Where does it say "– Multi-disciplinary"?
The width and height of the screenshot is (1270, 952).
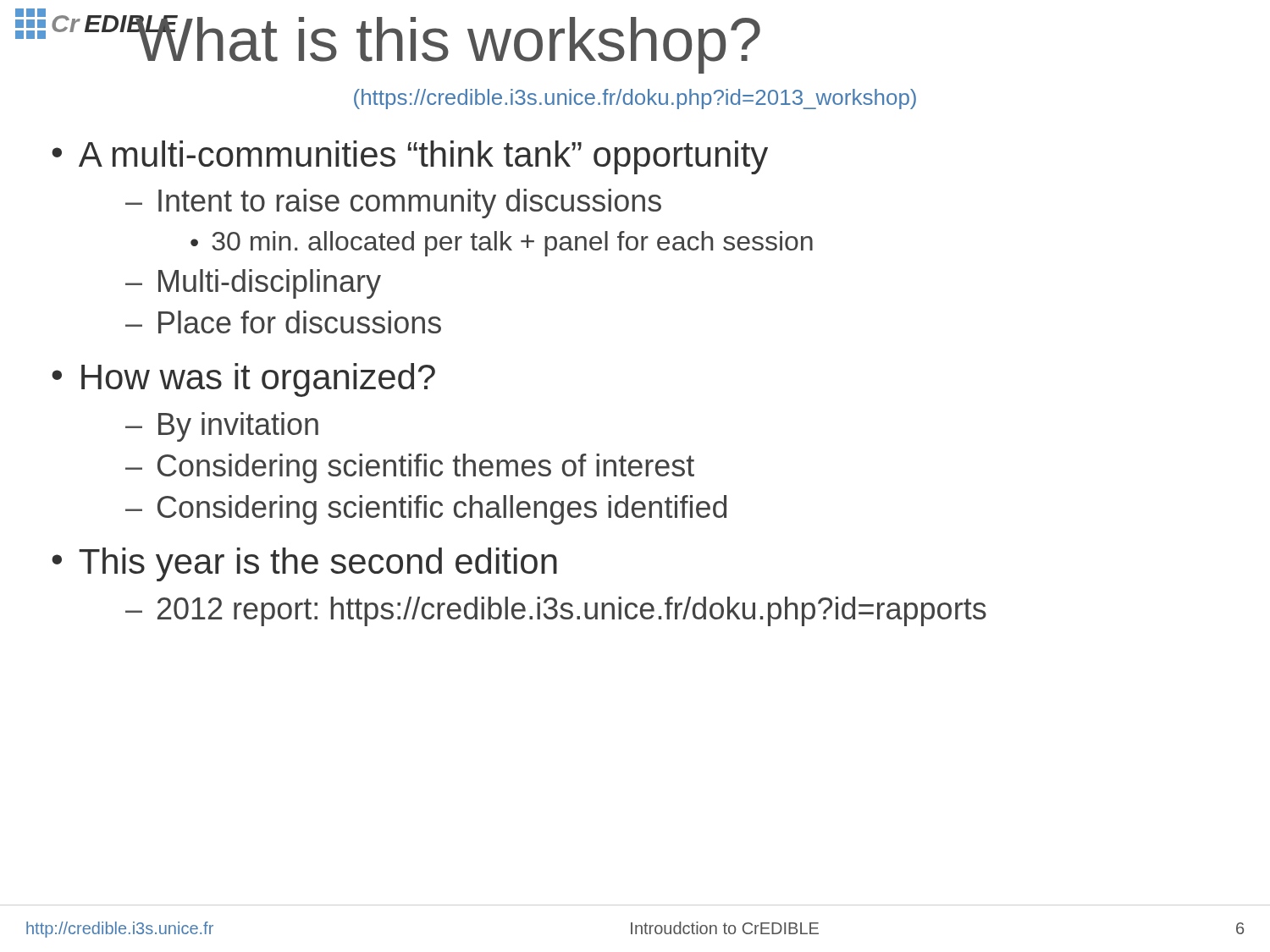(253, 281)
